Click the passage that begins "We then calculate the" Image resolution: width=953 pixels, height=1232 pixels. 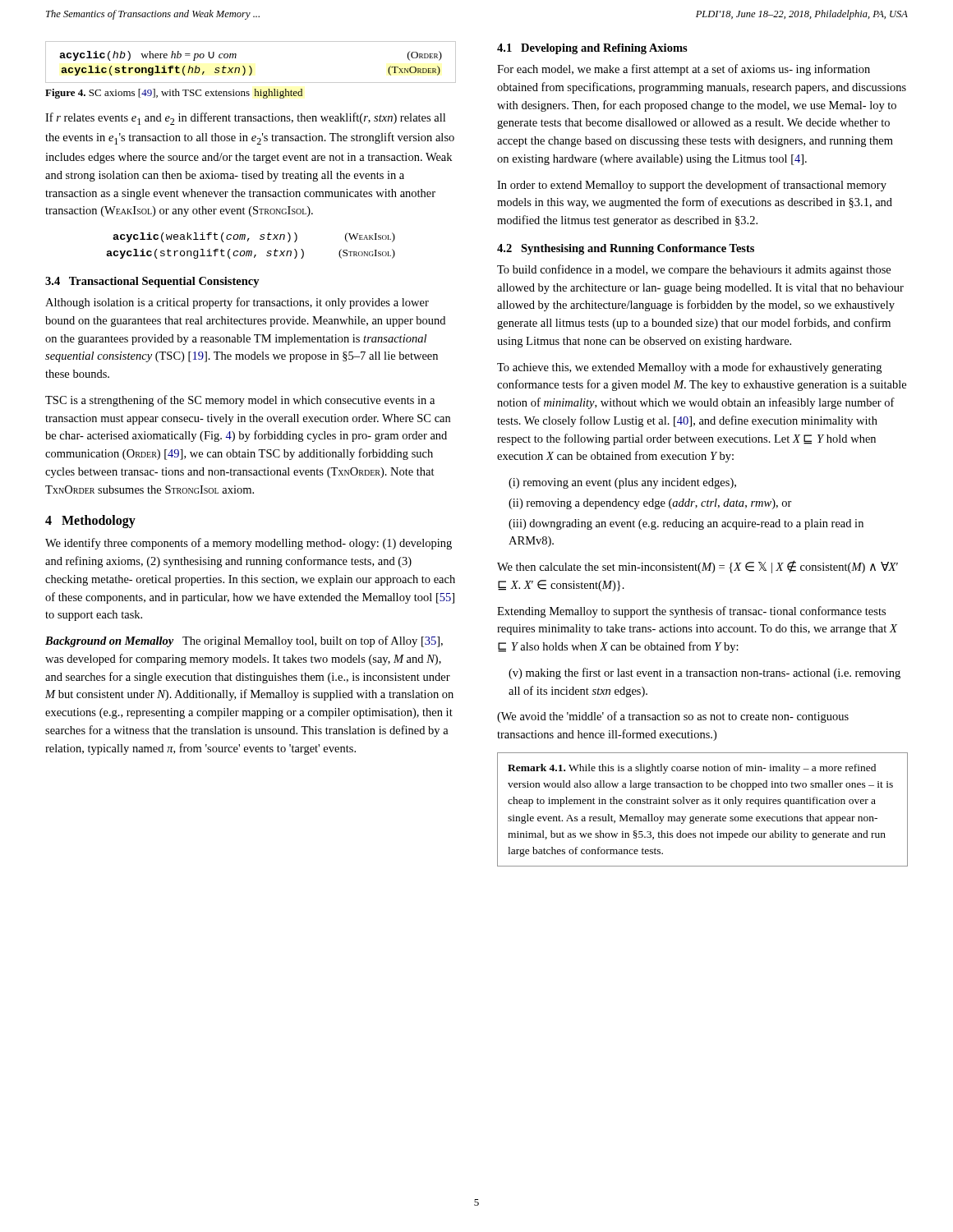pyautogui.click(x=698, y=576)
